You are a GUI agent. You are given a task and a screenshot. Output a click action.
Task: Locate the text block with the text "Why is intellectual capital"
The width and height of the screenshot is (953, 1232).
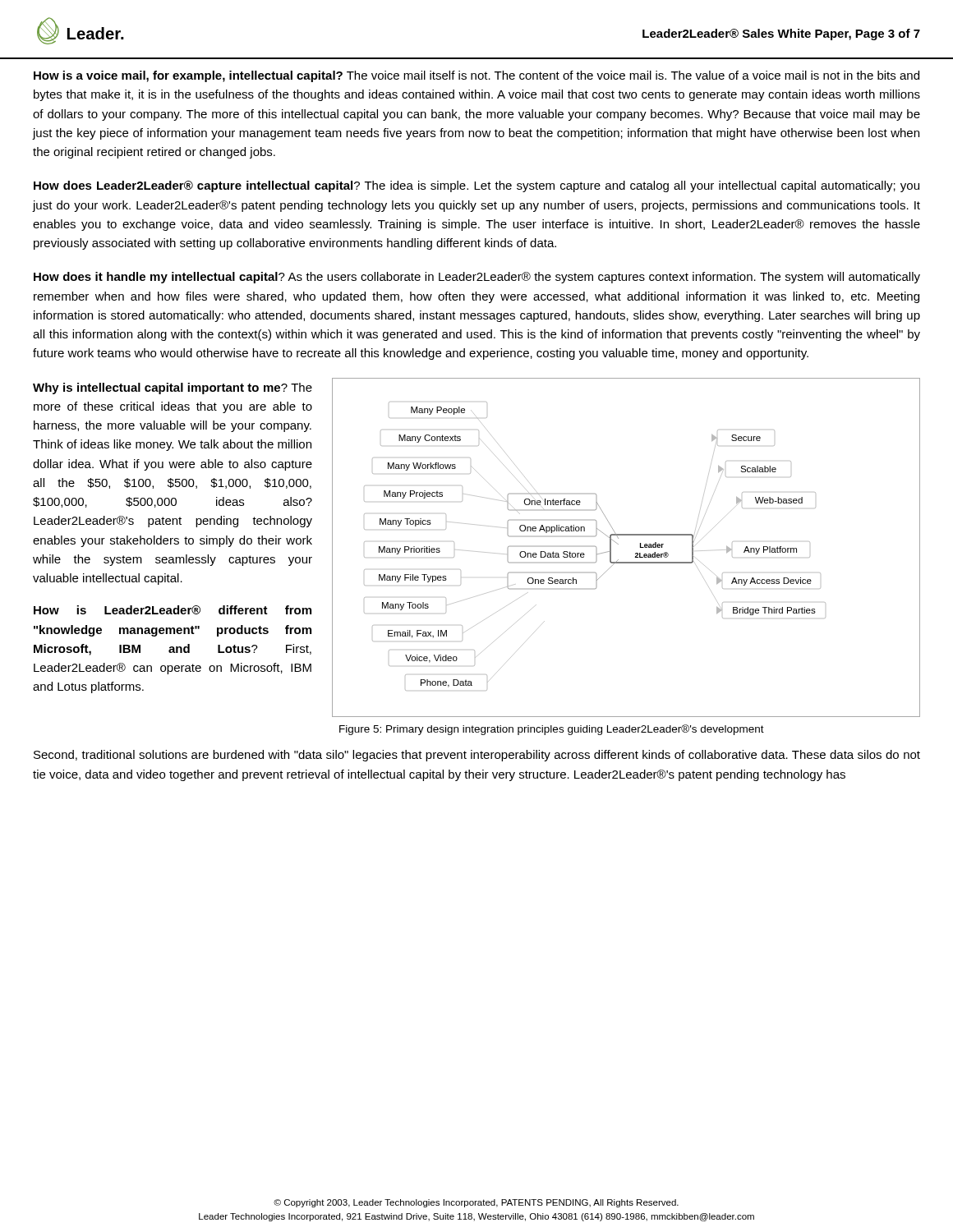[x=173, y=482]
